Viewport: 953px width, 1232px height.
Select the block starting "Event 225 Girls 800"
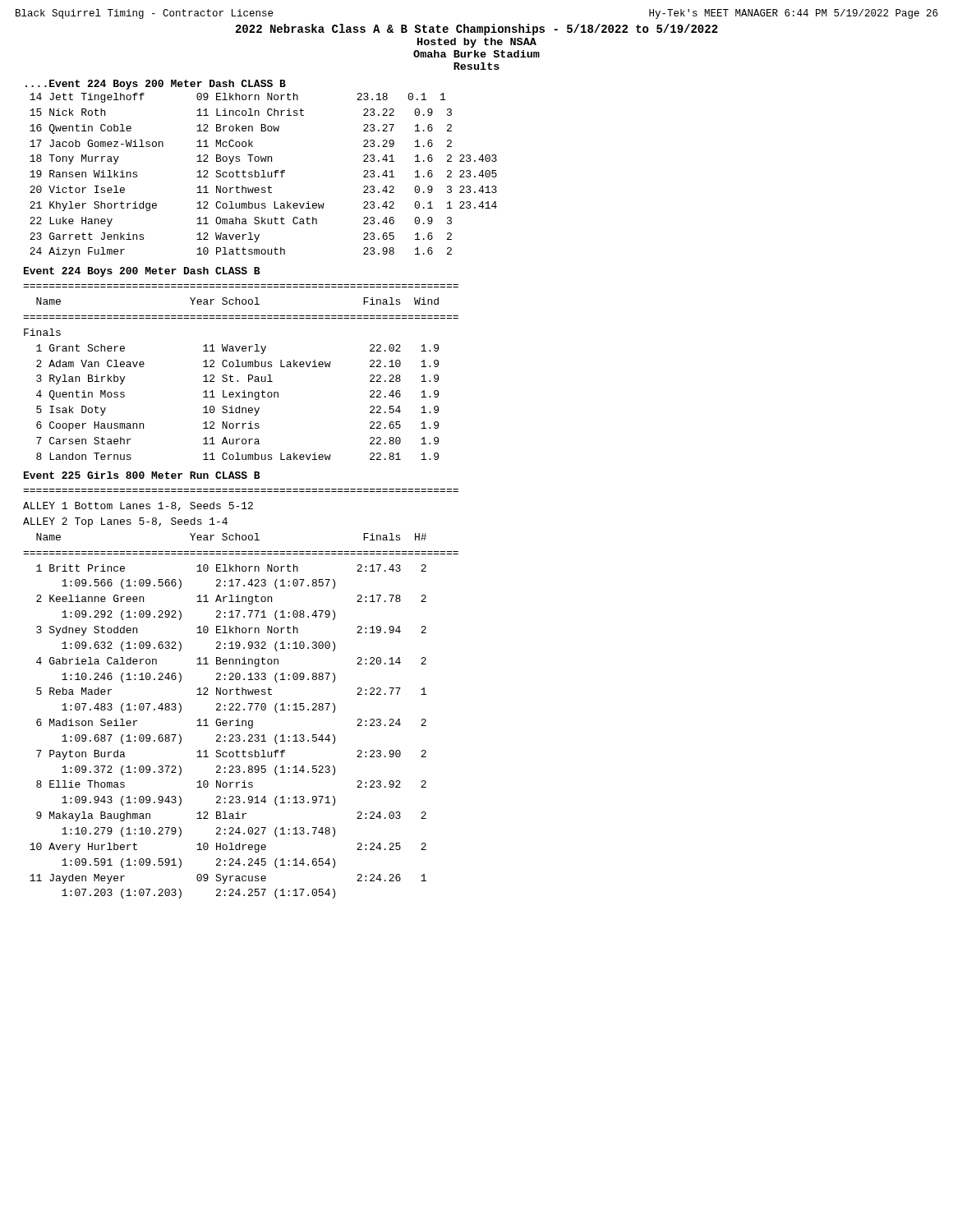[142, 476]
